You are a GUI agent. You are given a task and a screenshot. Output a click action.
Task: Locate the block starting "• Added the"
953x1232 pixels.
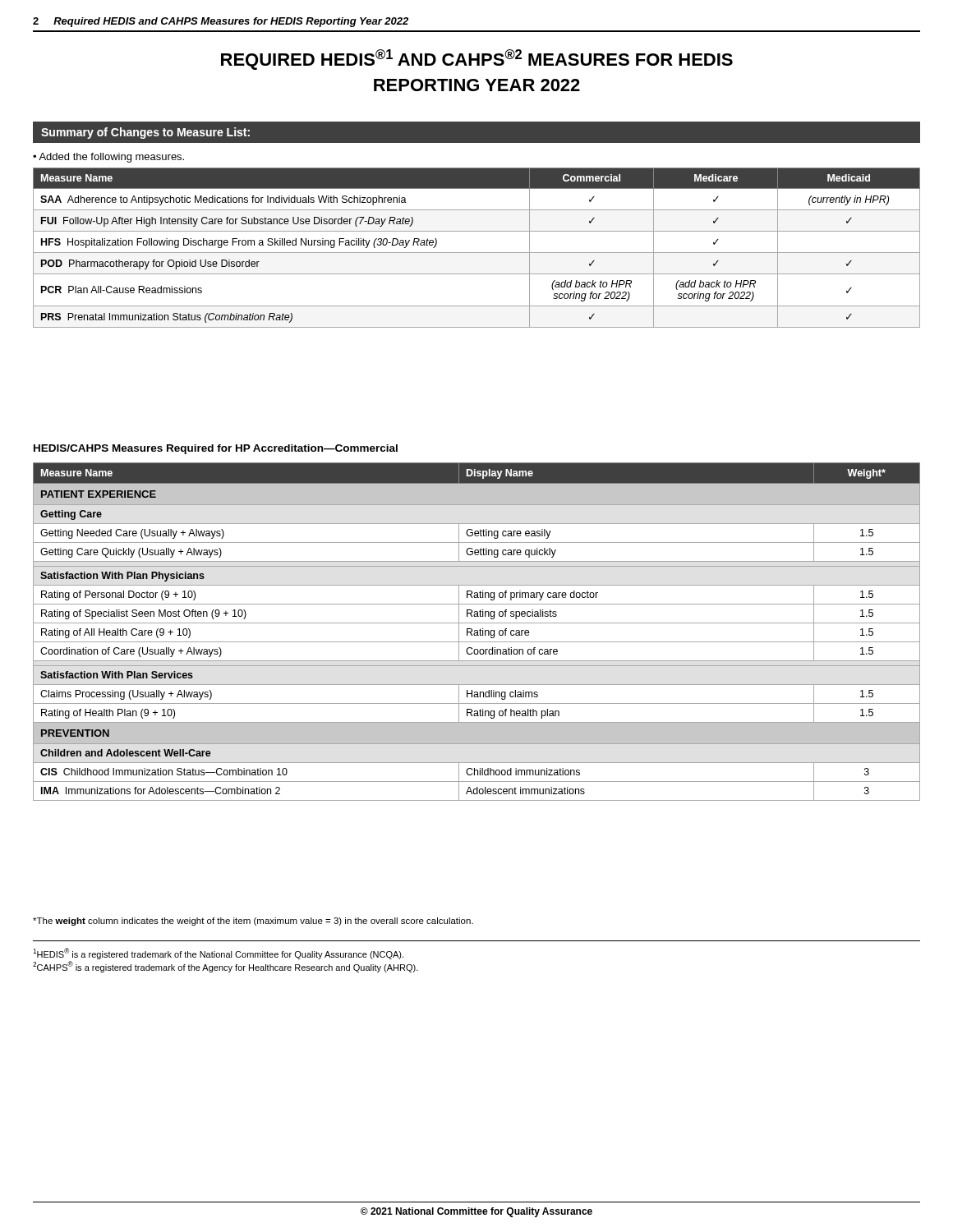click(109, 156)
